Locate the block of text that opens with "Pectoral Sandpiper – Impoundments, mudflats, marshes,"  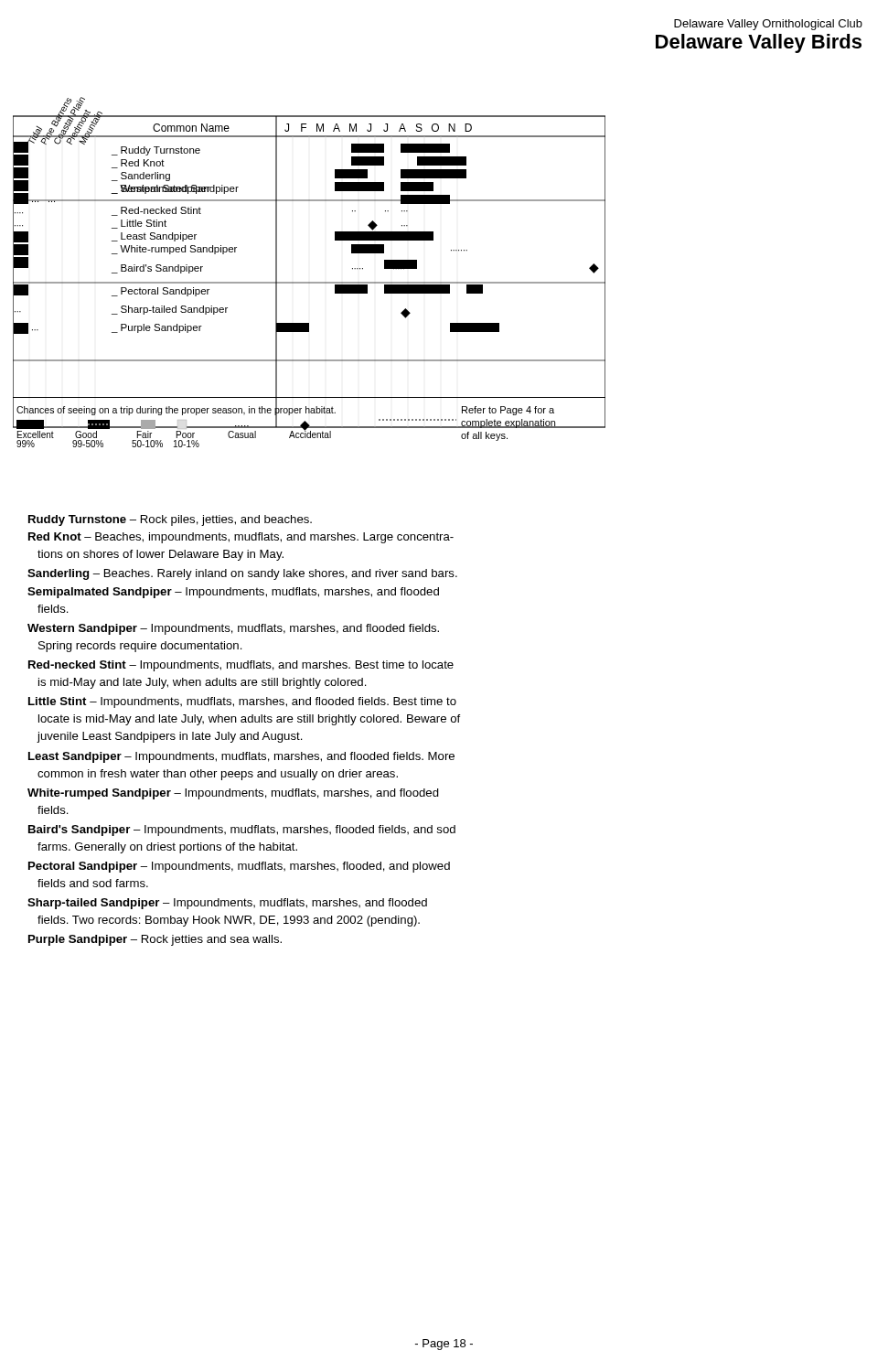click(x=444, y=875)
